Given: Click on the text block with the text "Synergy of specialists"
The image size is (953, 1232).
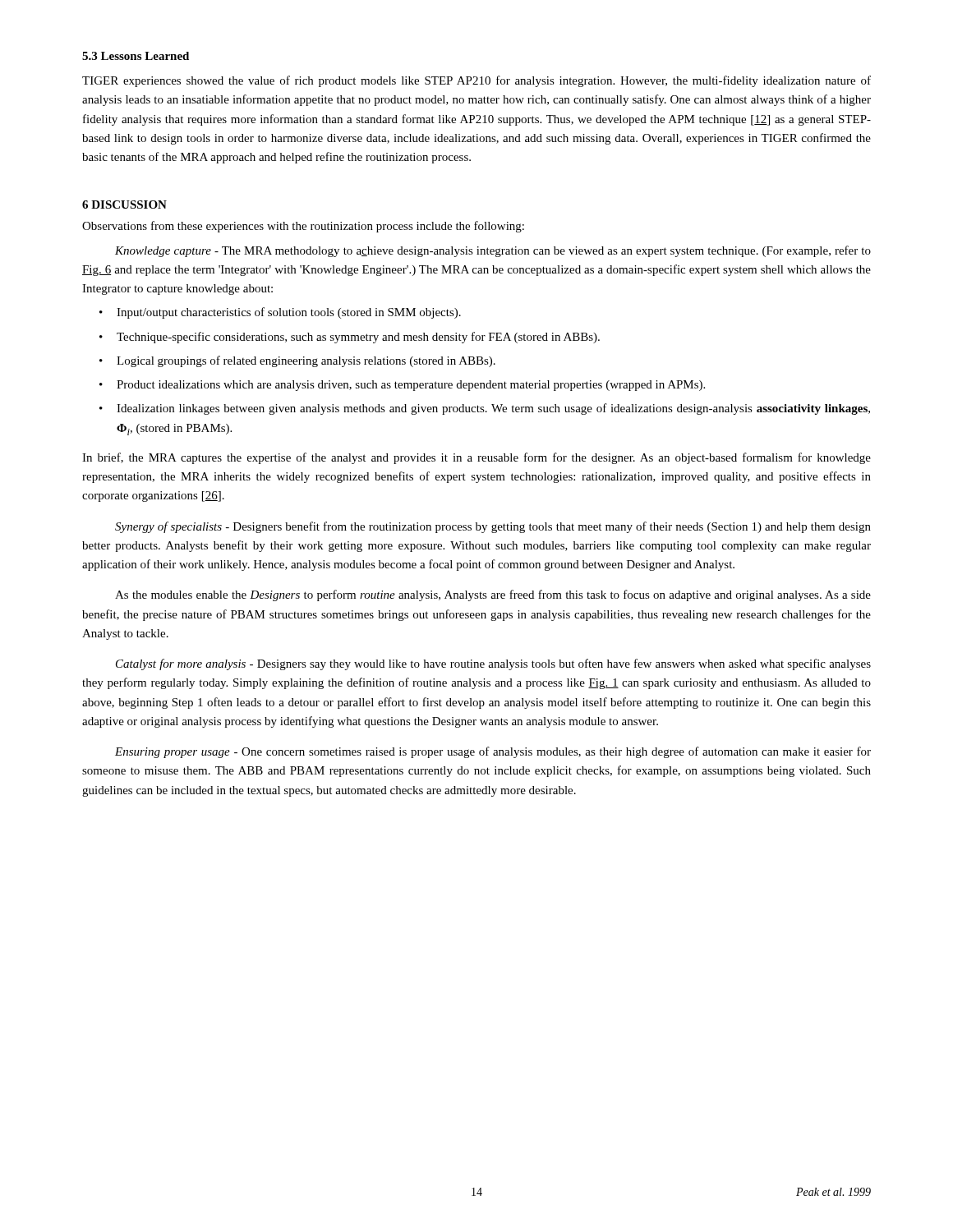Looking at the screenshot, I should point(476,545).
